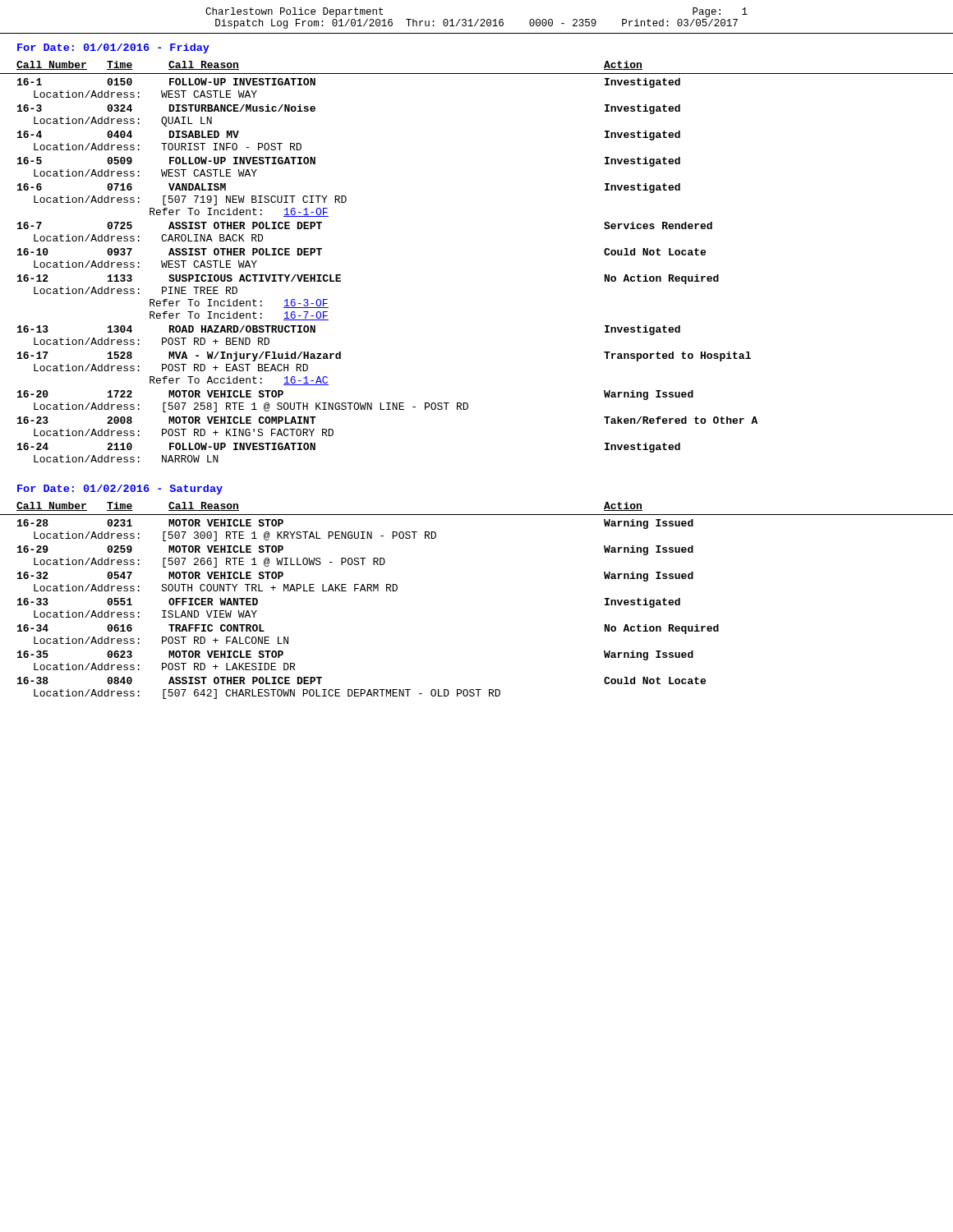Find the passage starting "For Date: 01/02/2016 - Saturday"
This screenshot has width=953, height=1232.
coord(120,489)
